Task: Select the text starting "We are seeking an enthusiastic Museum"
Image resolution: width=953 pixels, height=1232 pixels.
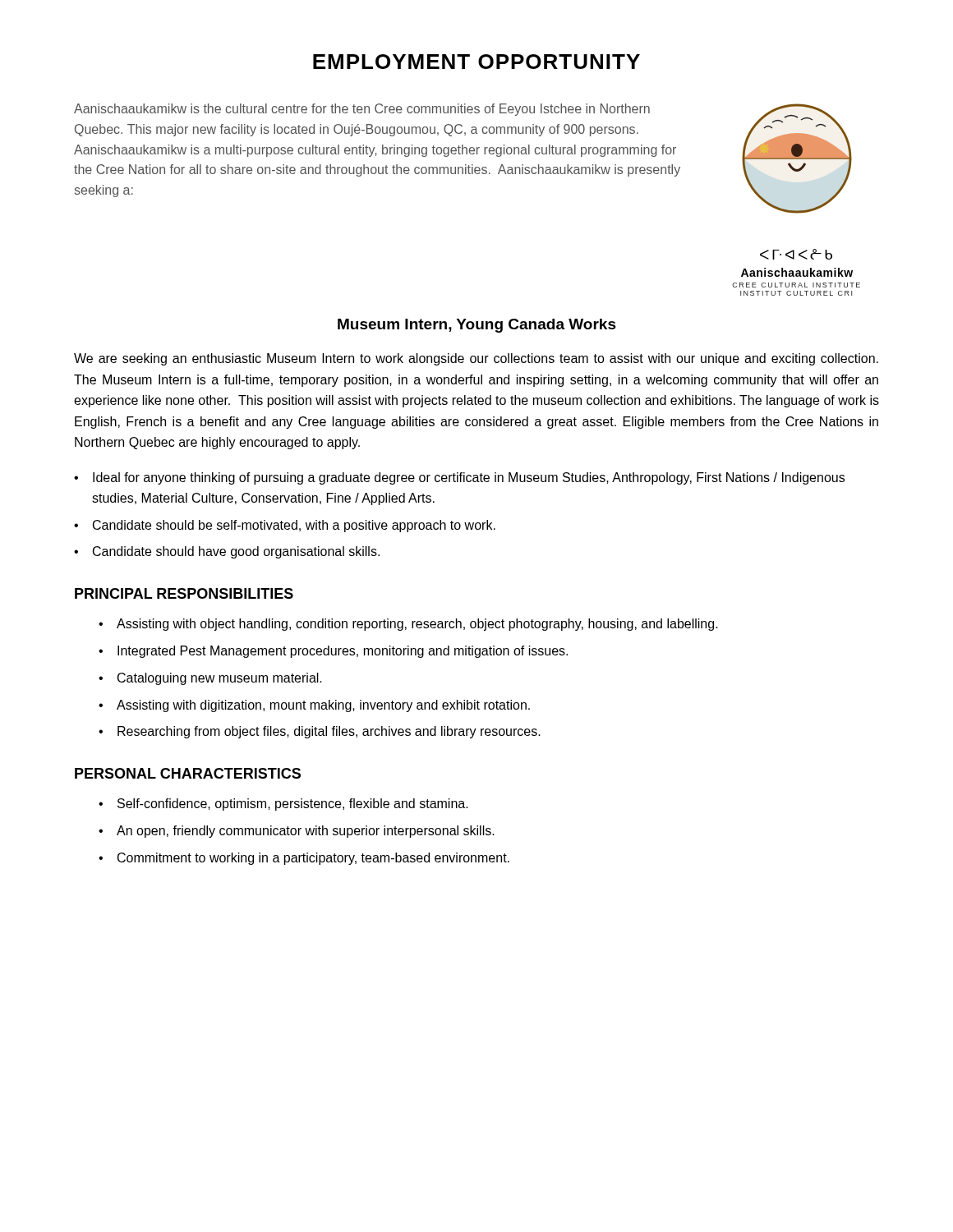Action: click(476, 401)
